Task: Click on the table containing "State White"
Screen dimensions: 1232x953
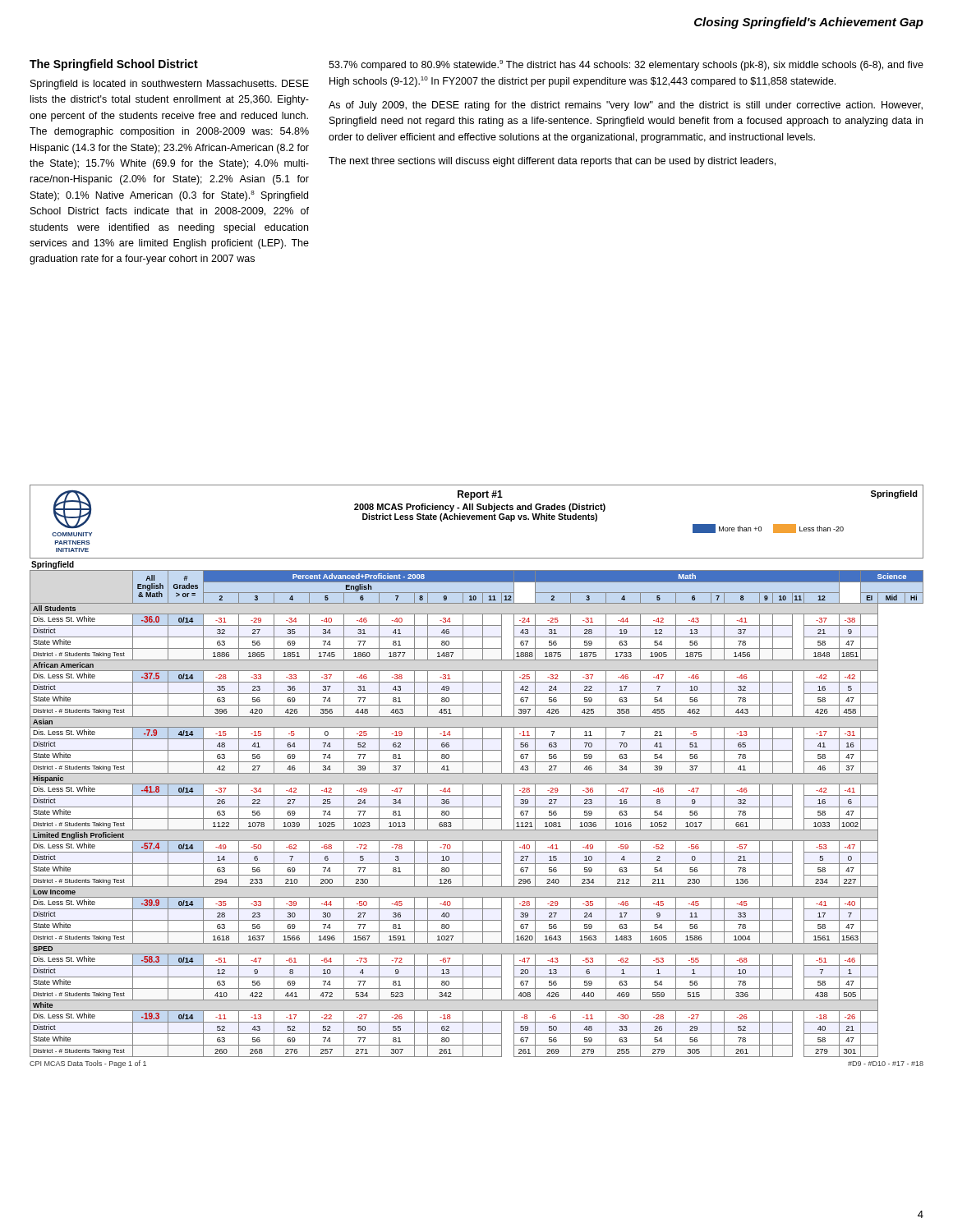Action: click(x=476, y=813)
